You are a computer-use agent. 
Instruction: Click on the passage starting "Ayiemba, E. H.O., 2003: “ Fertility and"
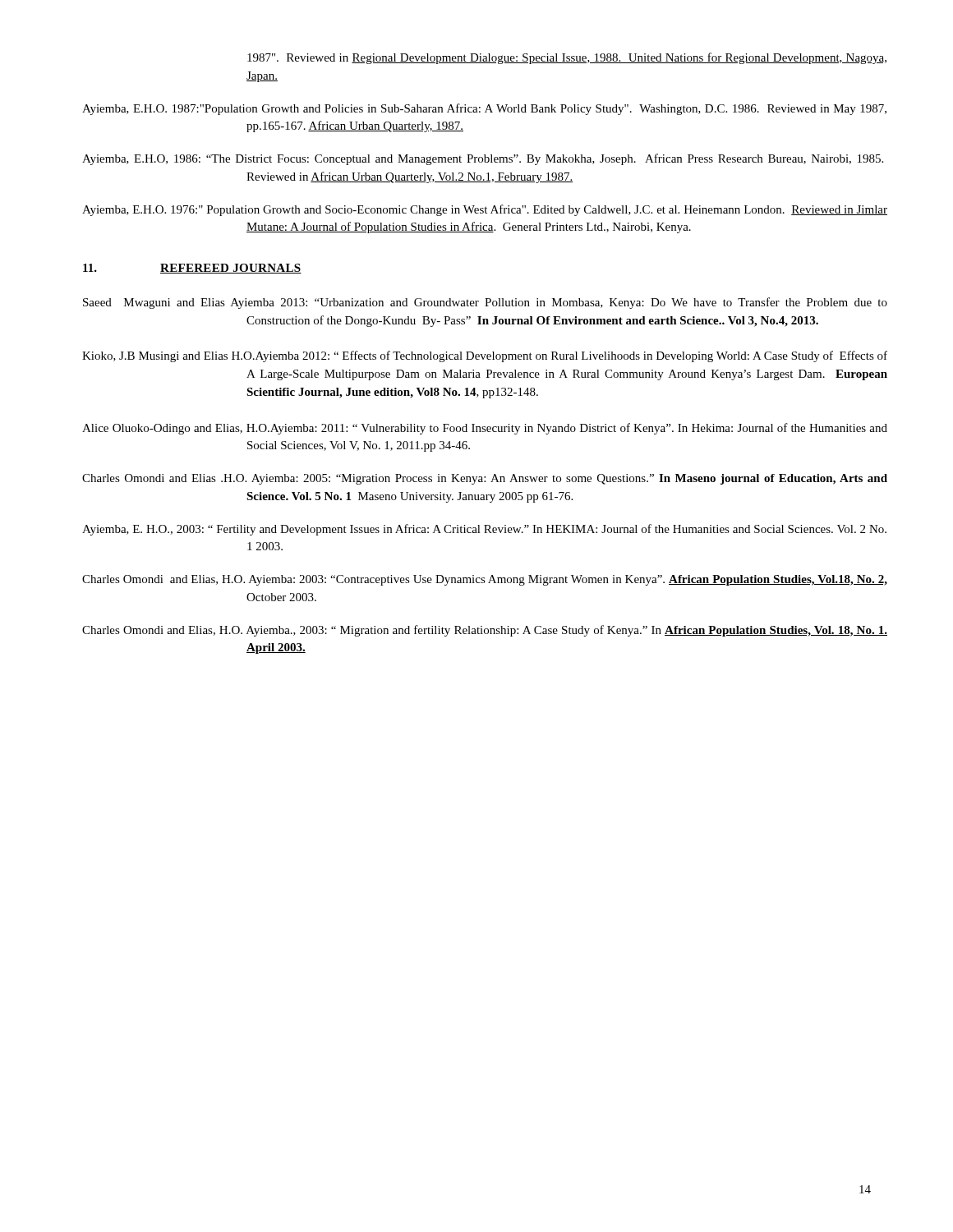[x=485, y=537]
